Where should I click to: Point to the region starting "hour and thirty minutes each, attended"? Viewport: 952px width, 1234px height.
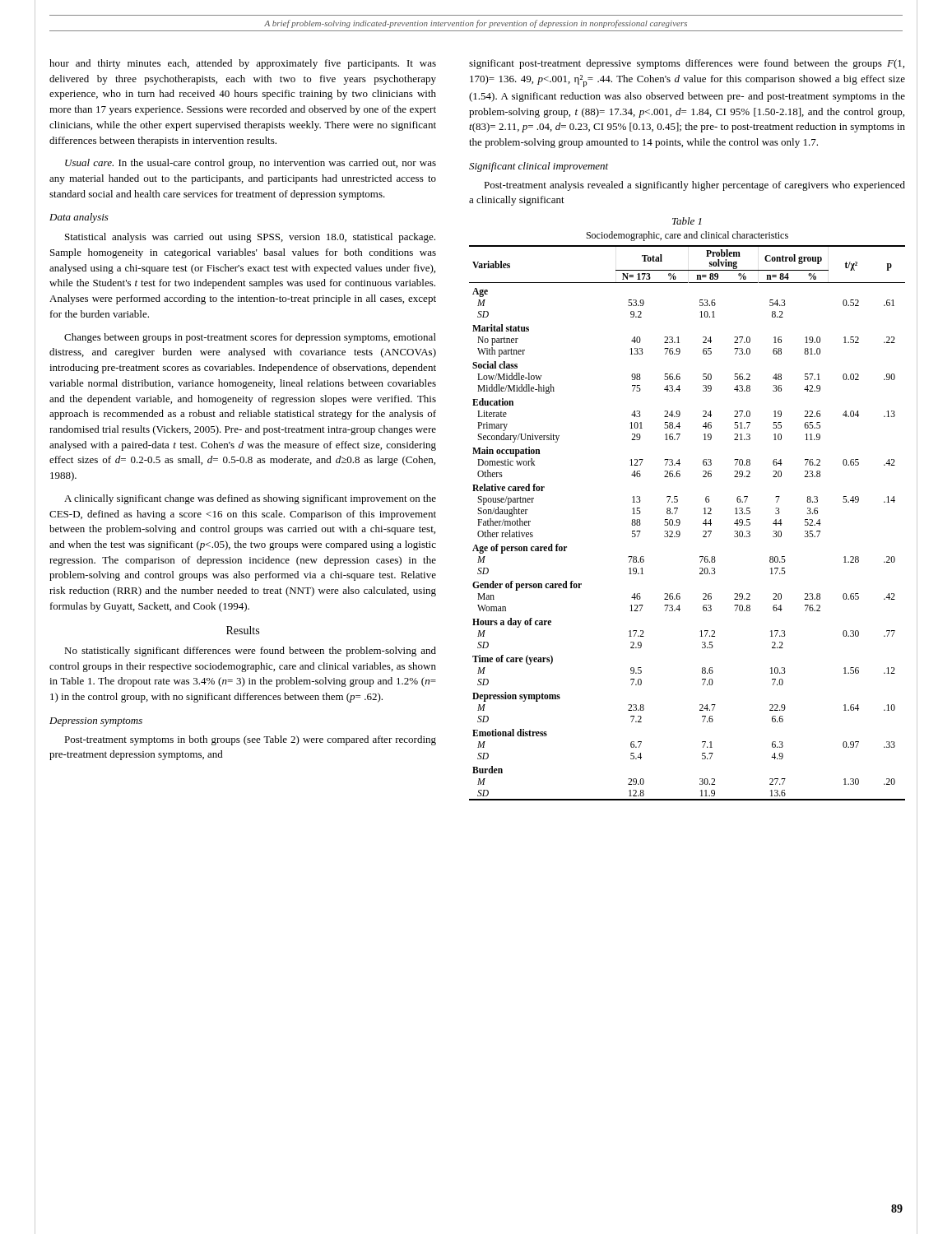pyautogui.click(x=243, y=102)
